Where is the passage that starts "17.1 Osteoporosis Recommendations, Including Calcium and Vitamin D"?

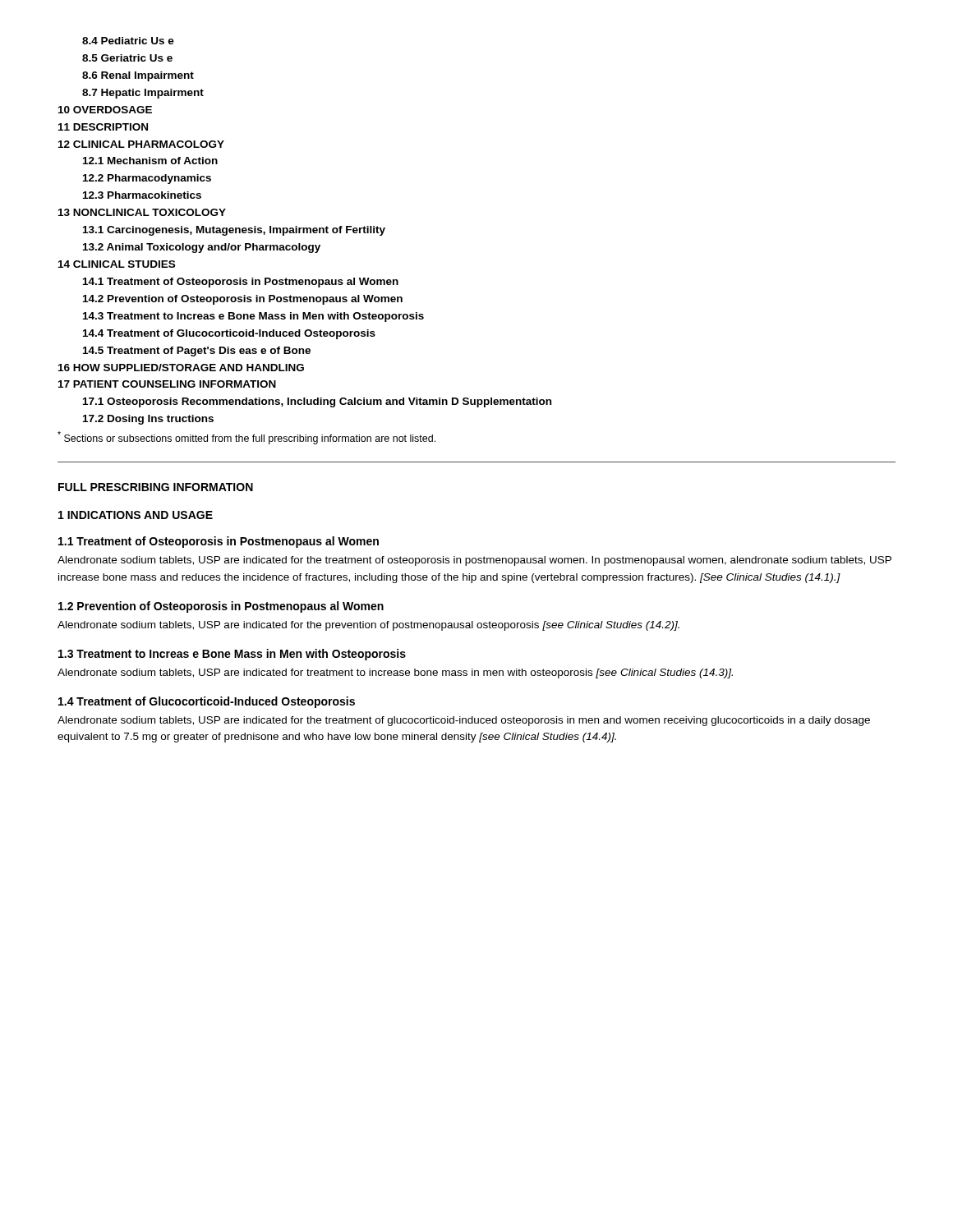pyautogui.click(x=317, y=402)
